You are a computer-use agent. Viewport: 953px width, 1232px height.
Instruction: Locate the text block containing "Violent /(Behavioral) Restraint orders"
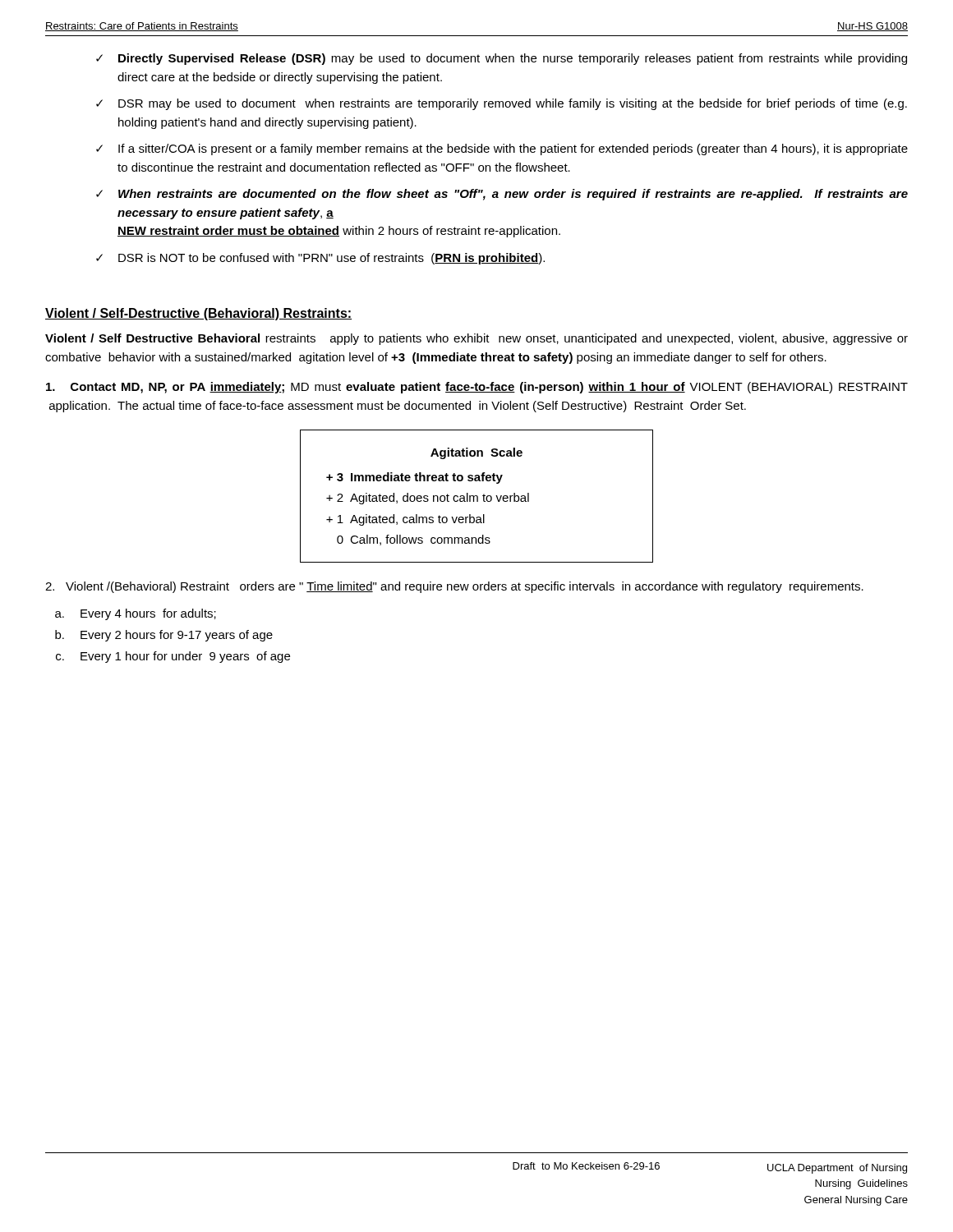455,586
